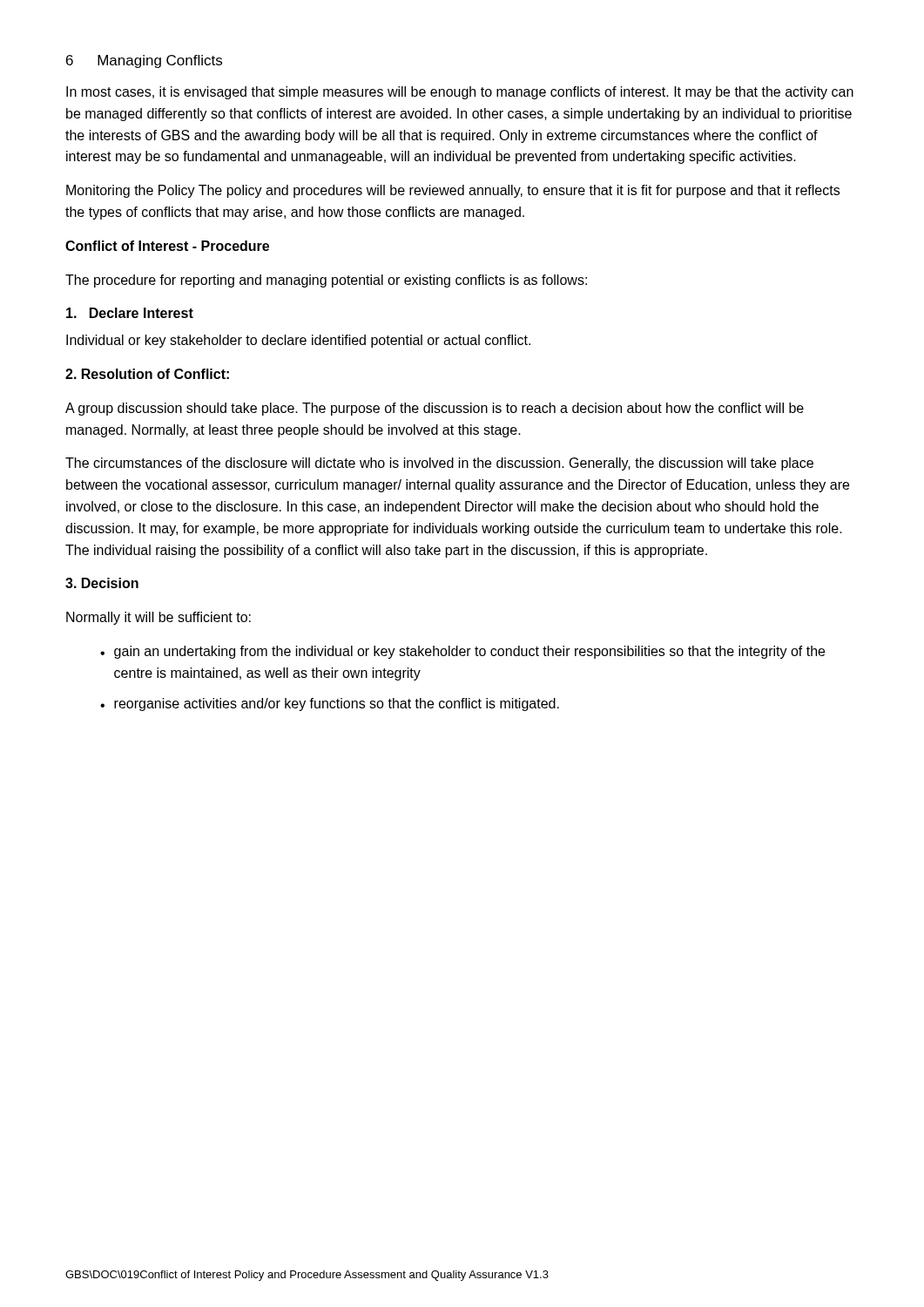Navigate to the text starting "In most cases, it"
Image resolution: width=924 pixels, height=1307 pixels.
(462, 125)
